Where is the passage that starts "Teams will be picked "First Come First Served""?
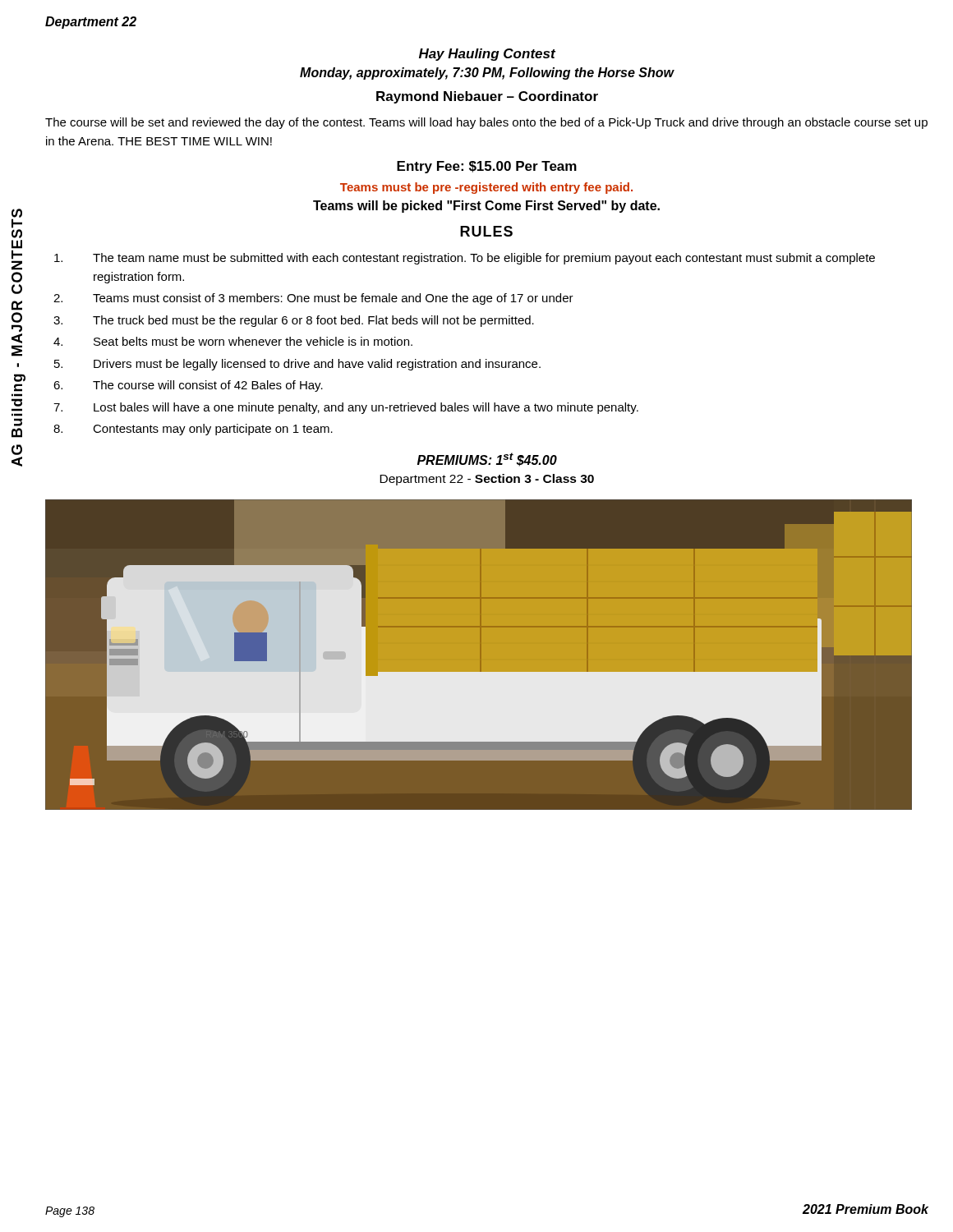Screen dimensions: 1232x953 pyautogui.click(x=487, y=206)
